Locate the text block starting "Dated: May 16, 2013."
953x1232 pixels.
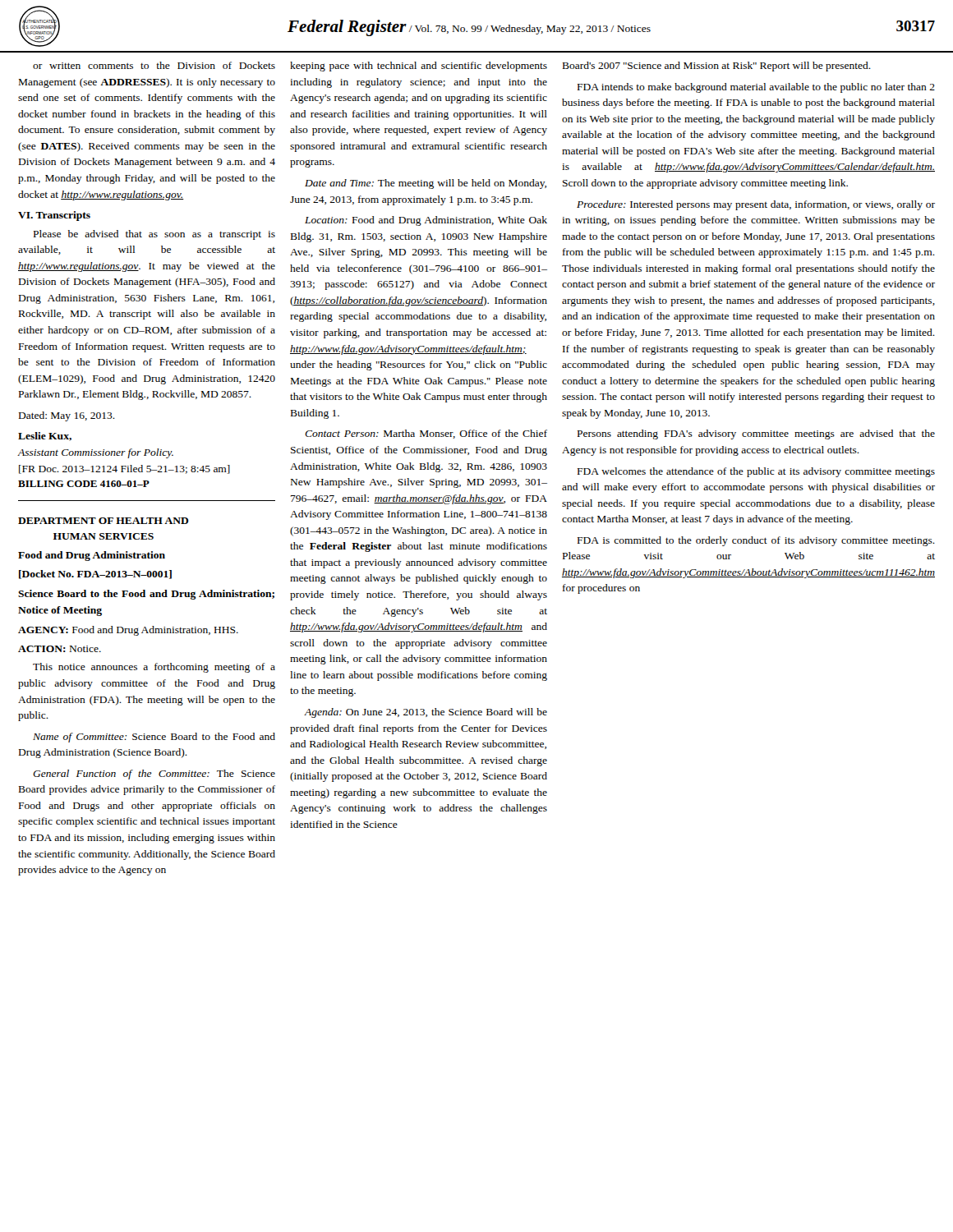67,416
